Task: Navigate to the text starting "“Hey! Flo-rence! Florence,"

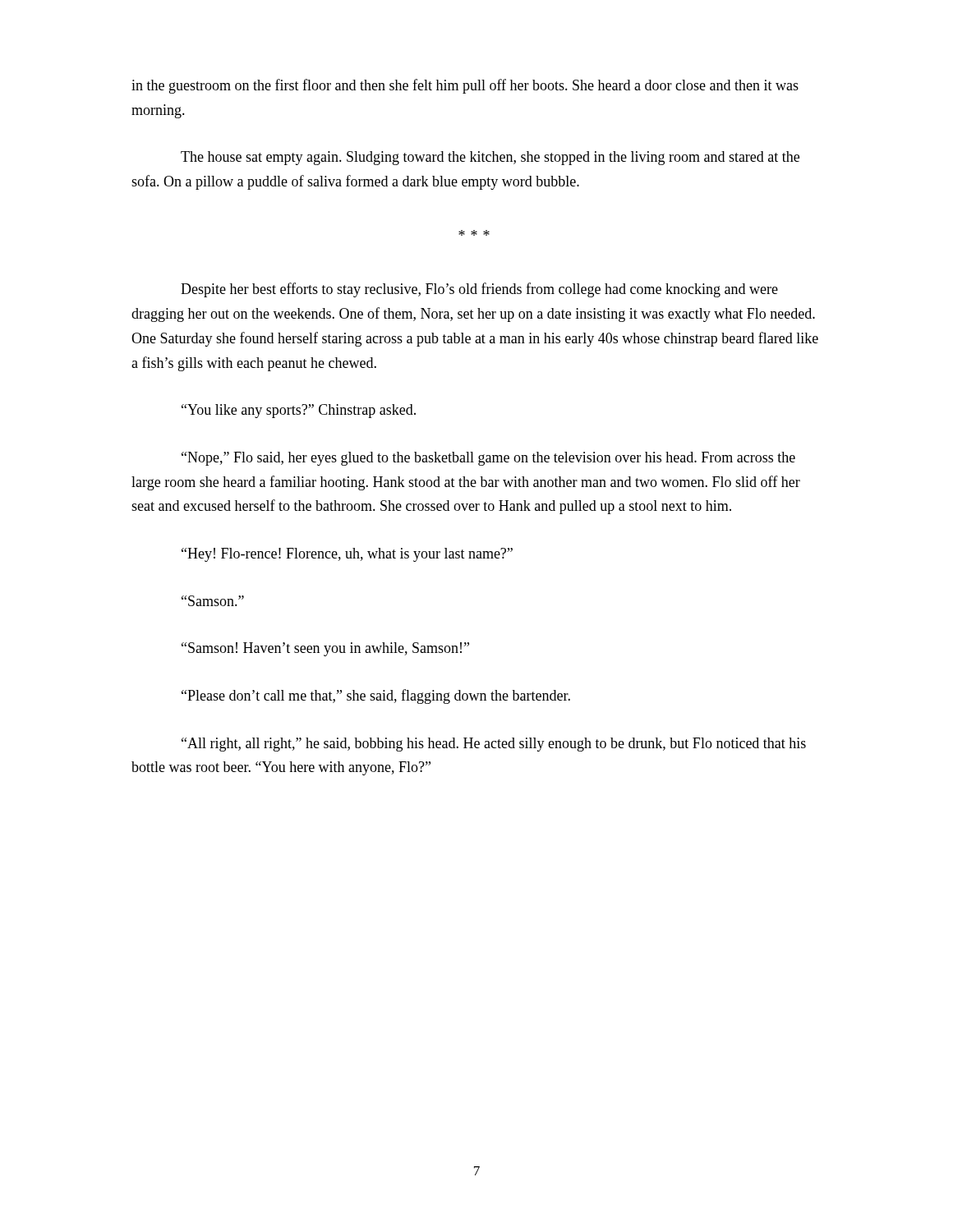Action: [x=476, y=554]
